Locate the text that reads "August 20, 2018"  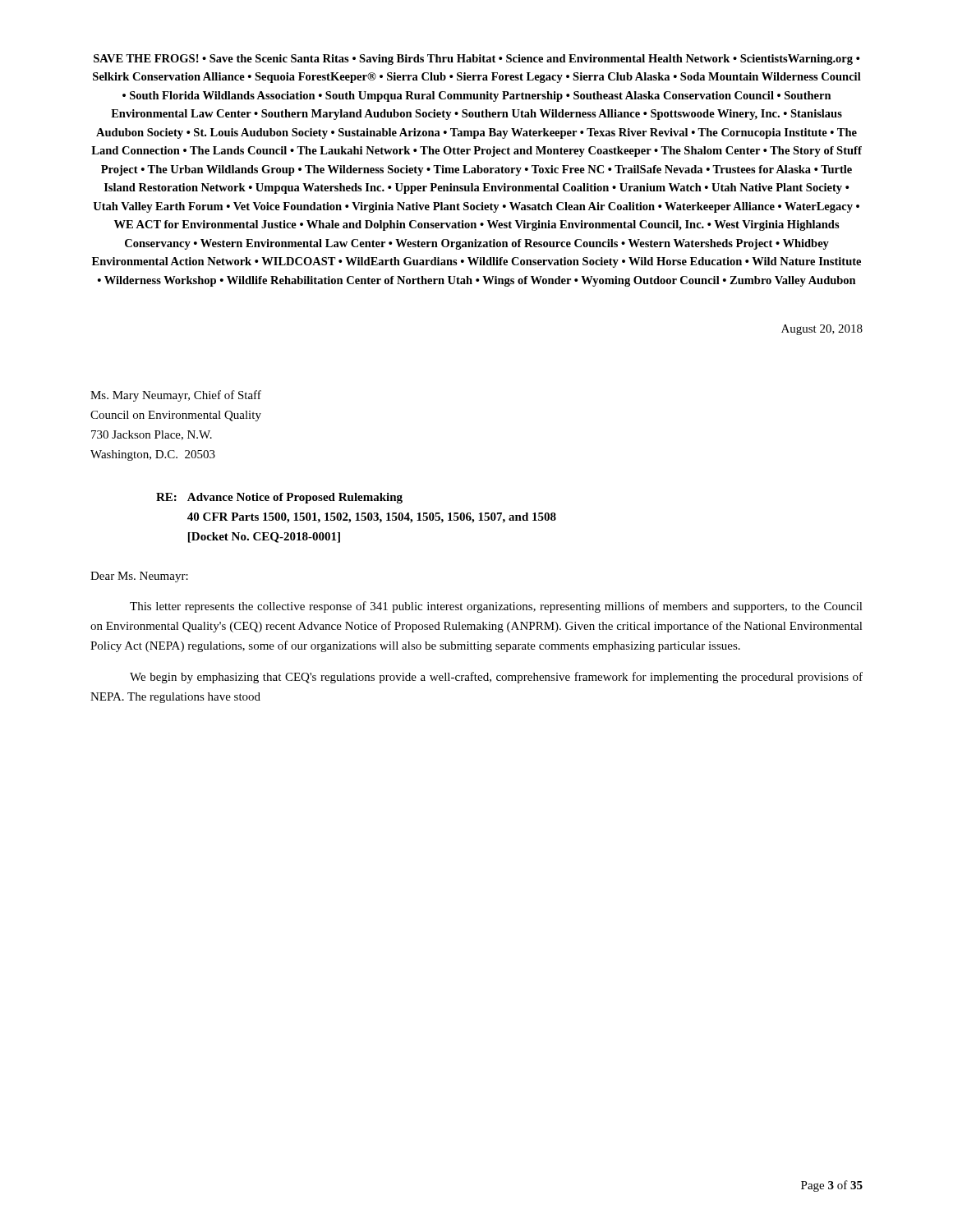click(x=822, y=329)
